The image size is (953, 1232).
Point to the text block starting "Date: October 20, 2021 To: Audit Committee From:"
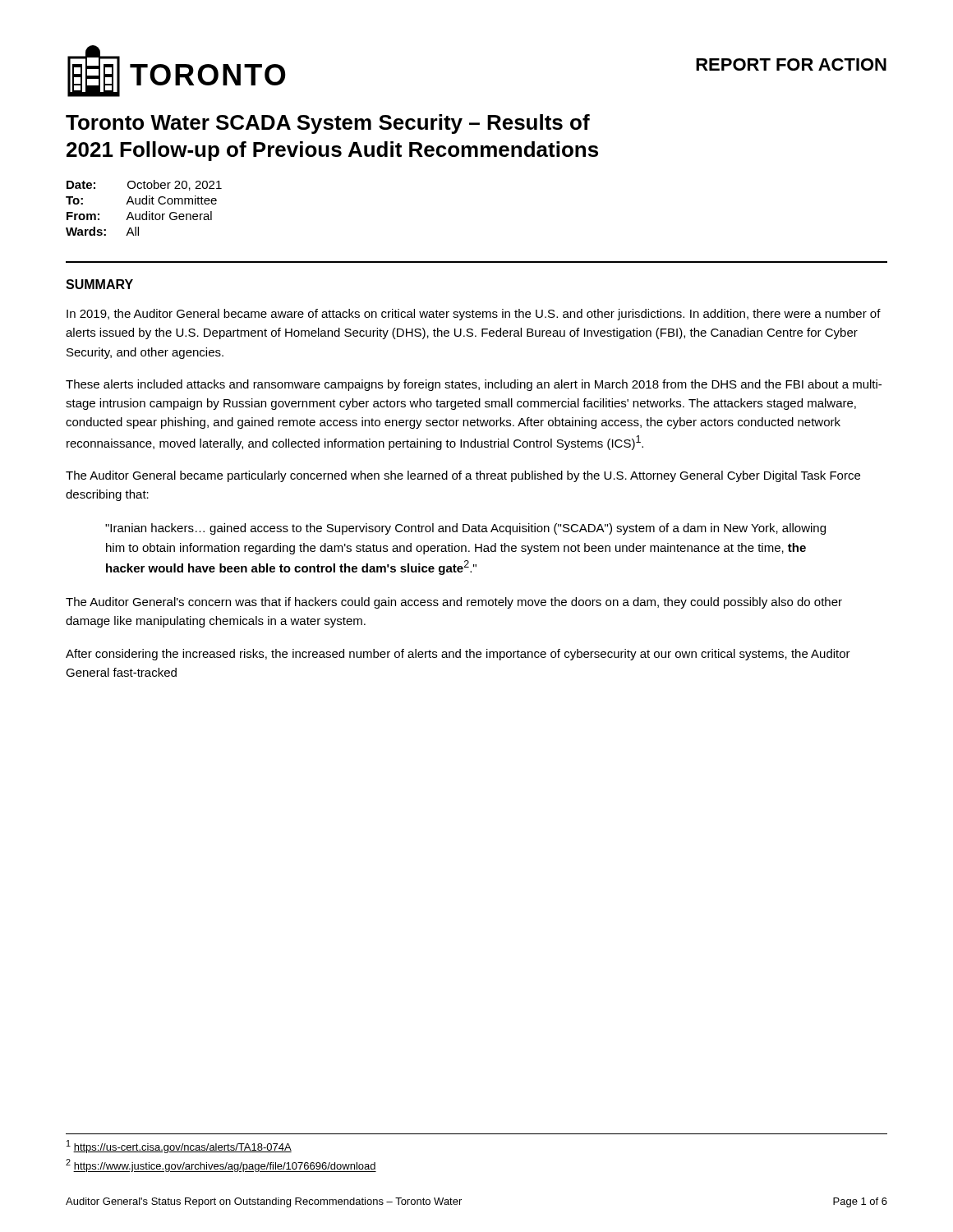tap(144, 185)
